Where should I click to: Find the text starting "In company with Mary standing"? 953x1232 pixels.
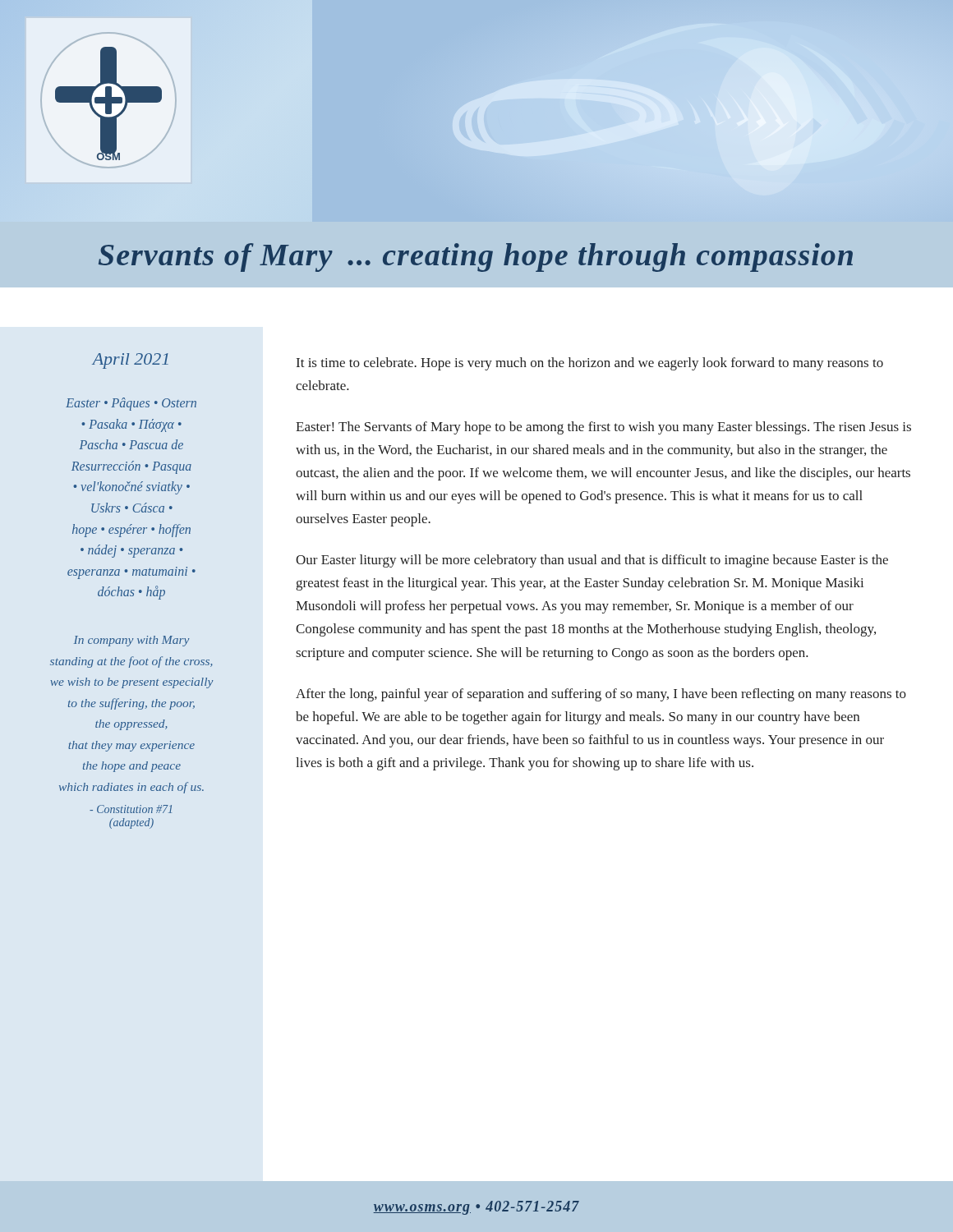[x=131, y=713]
